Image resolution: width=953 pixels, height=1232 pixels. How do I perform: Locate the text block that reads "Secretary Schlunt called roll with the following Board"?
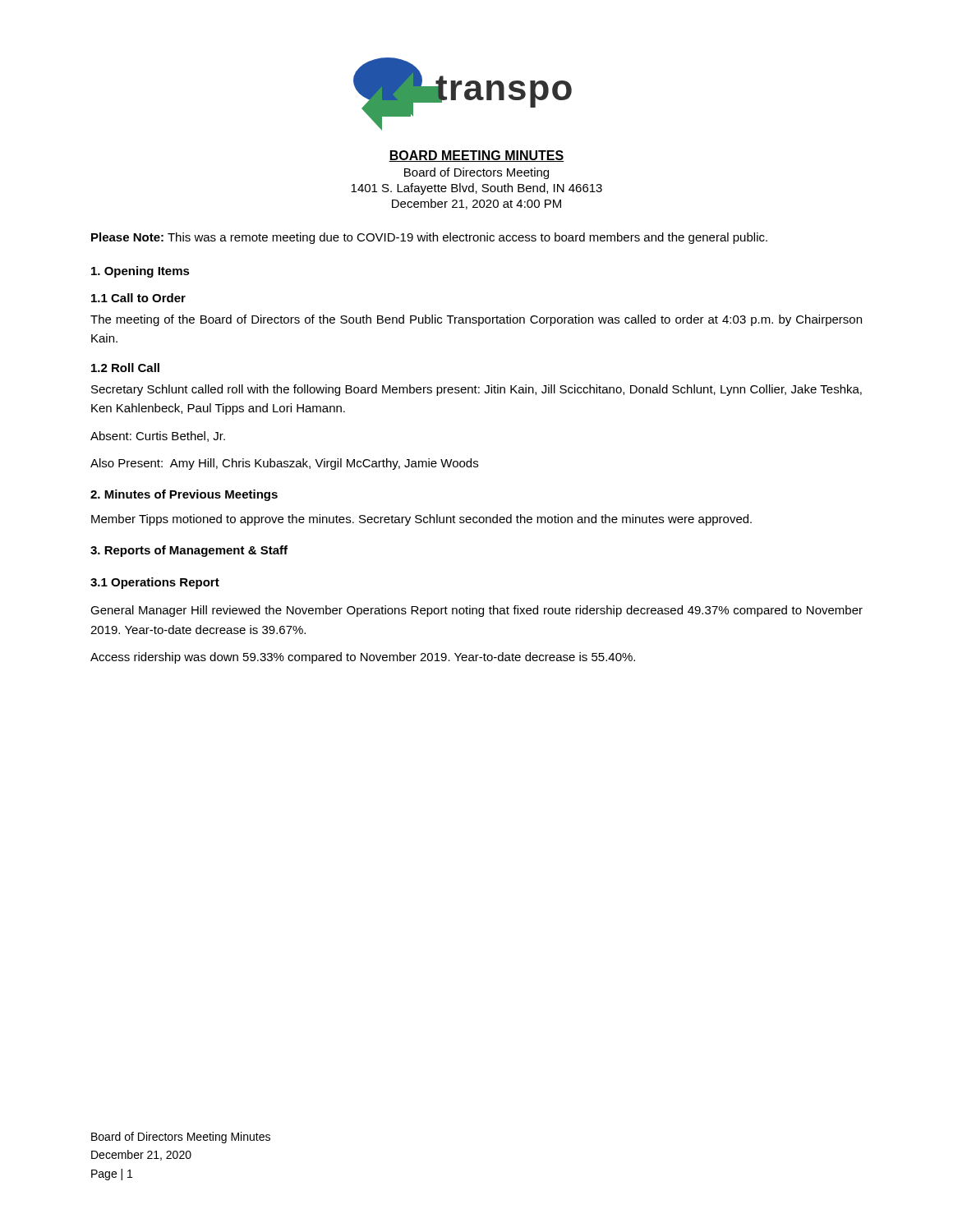pyautogui.click(x=476, y=398)
